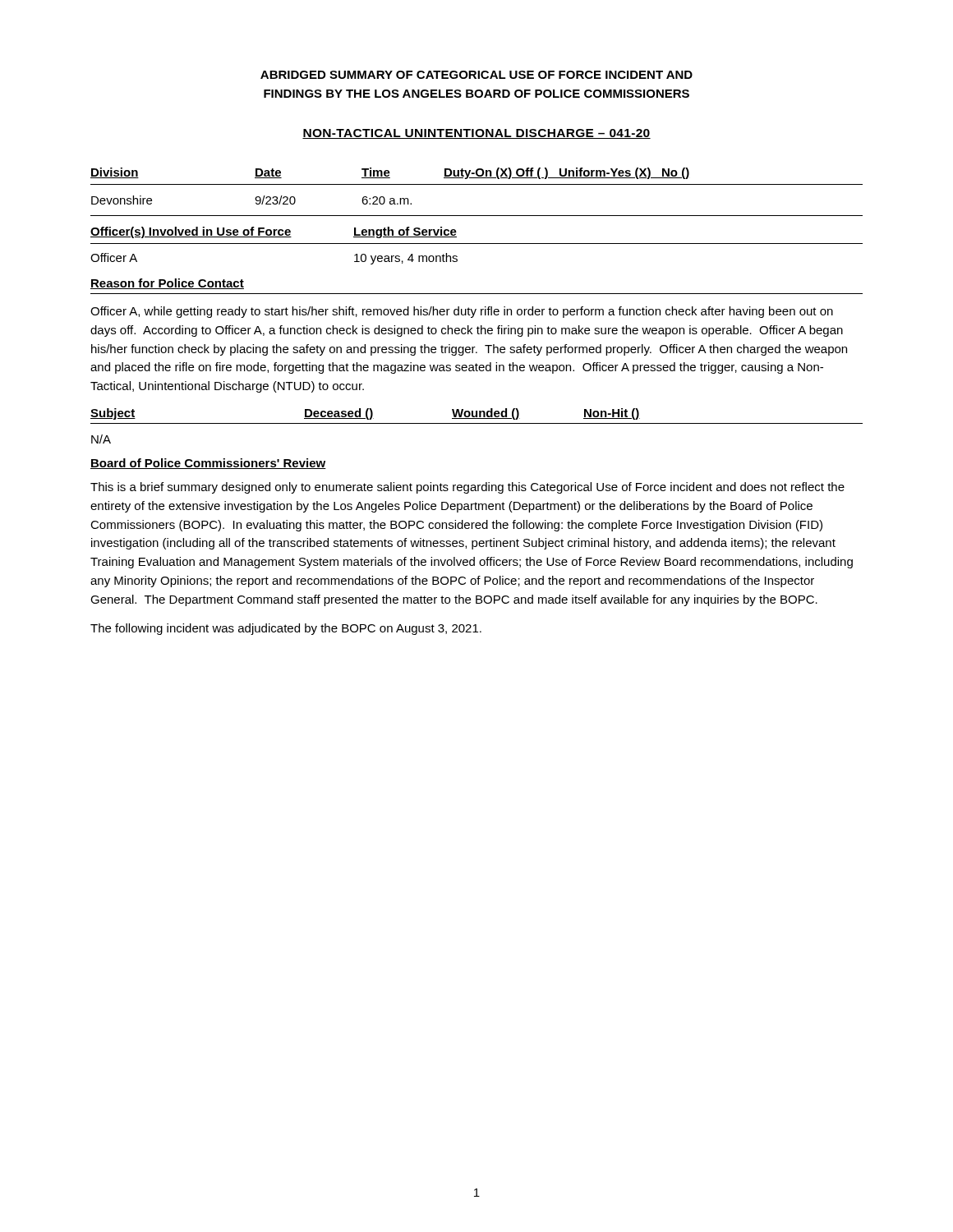Find the table that mentions "Subject Deceased ()"
This screenshot has width=953, height=1232.
click(476, 415)
